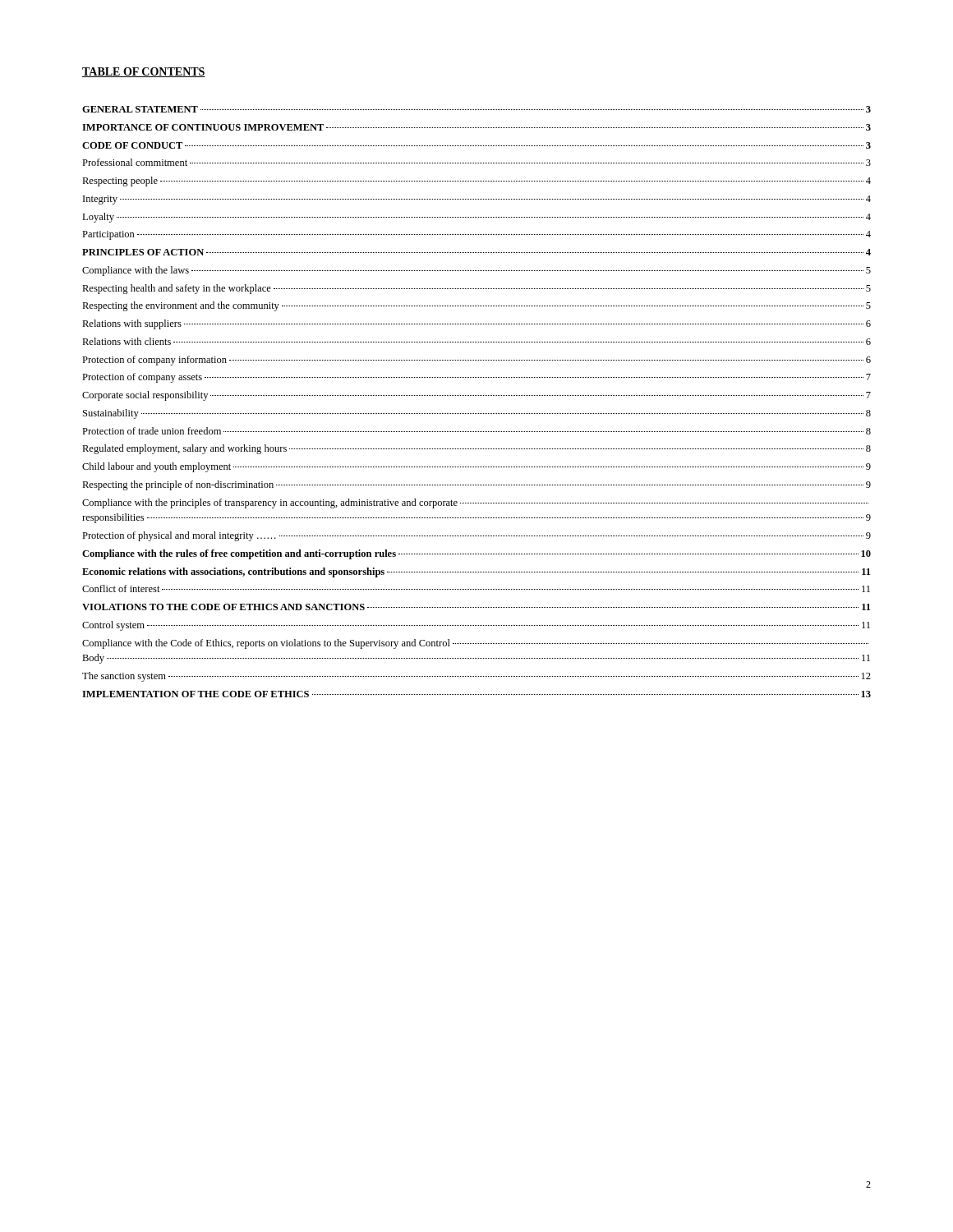Navigate to the text block starting "Protection of trade union freedom"

[476, 431]
